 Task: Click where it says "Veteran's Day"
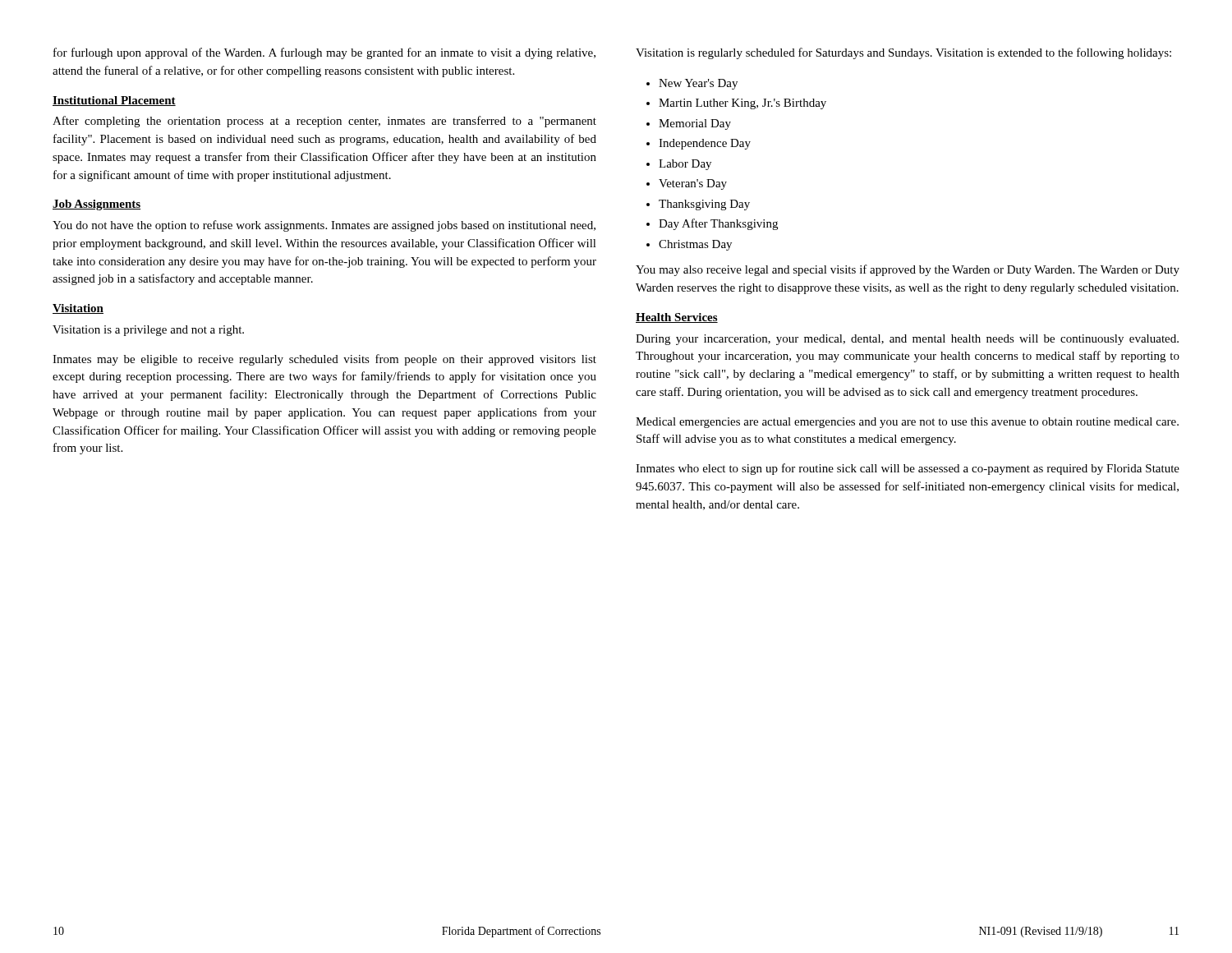(687, 184)
